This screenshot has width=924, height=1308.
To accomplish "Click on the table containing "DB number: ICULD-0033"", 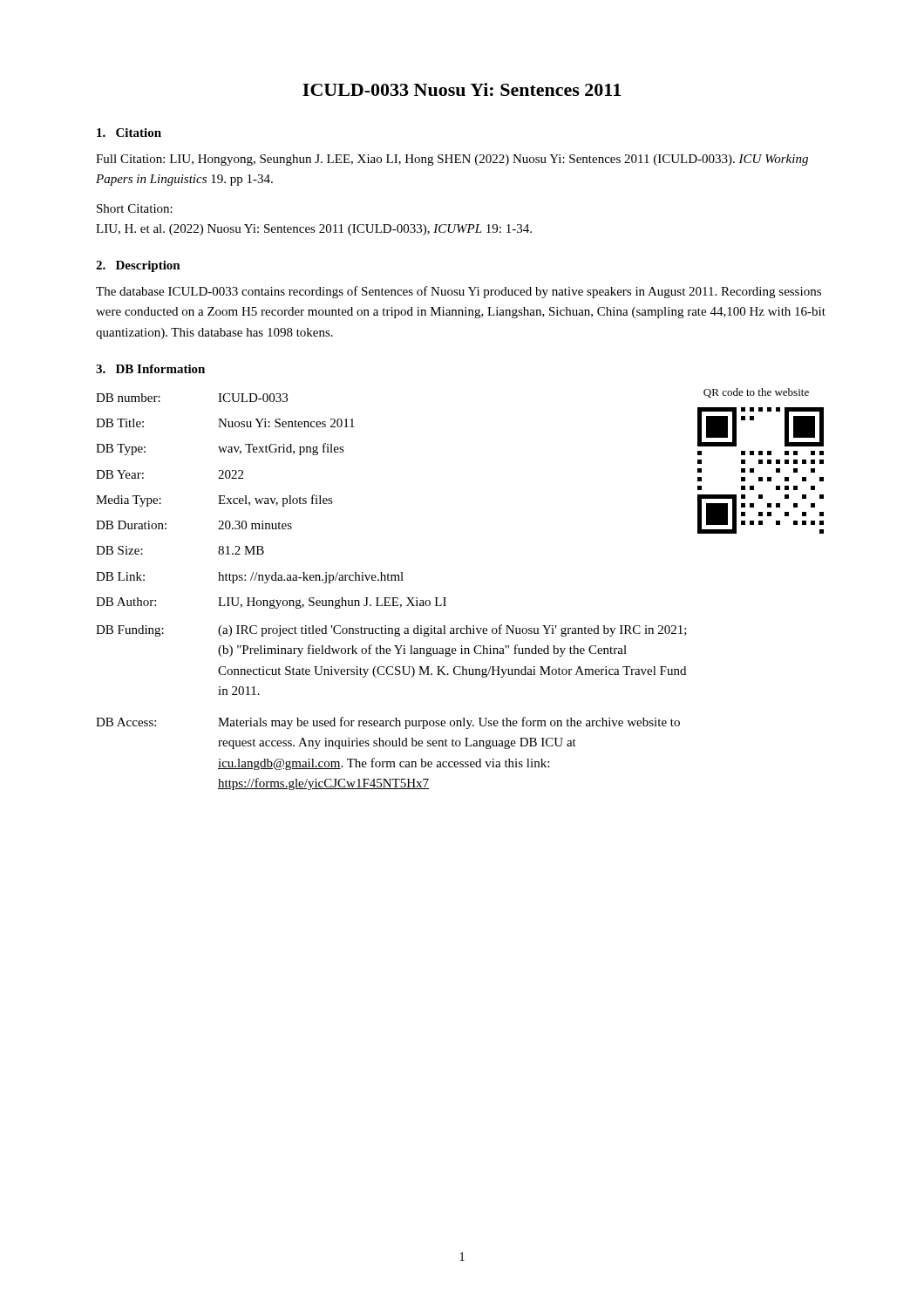I will click(392, 591).
